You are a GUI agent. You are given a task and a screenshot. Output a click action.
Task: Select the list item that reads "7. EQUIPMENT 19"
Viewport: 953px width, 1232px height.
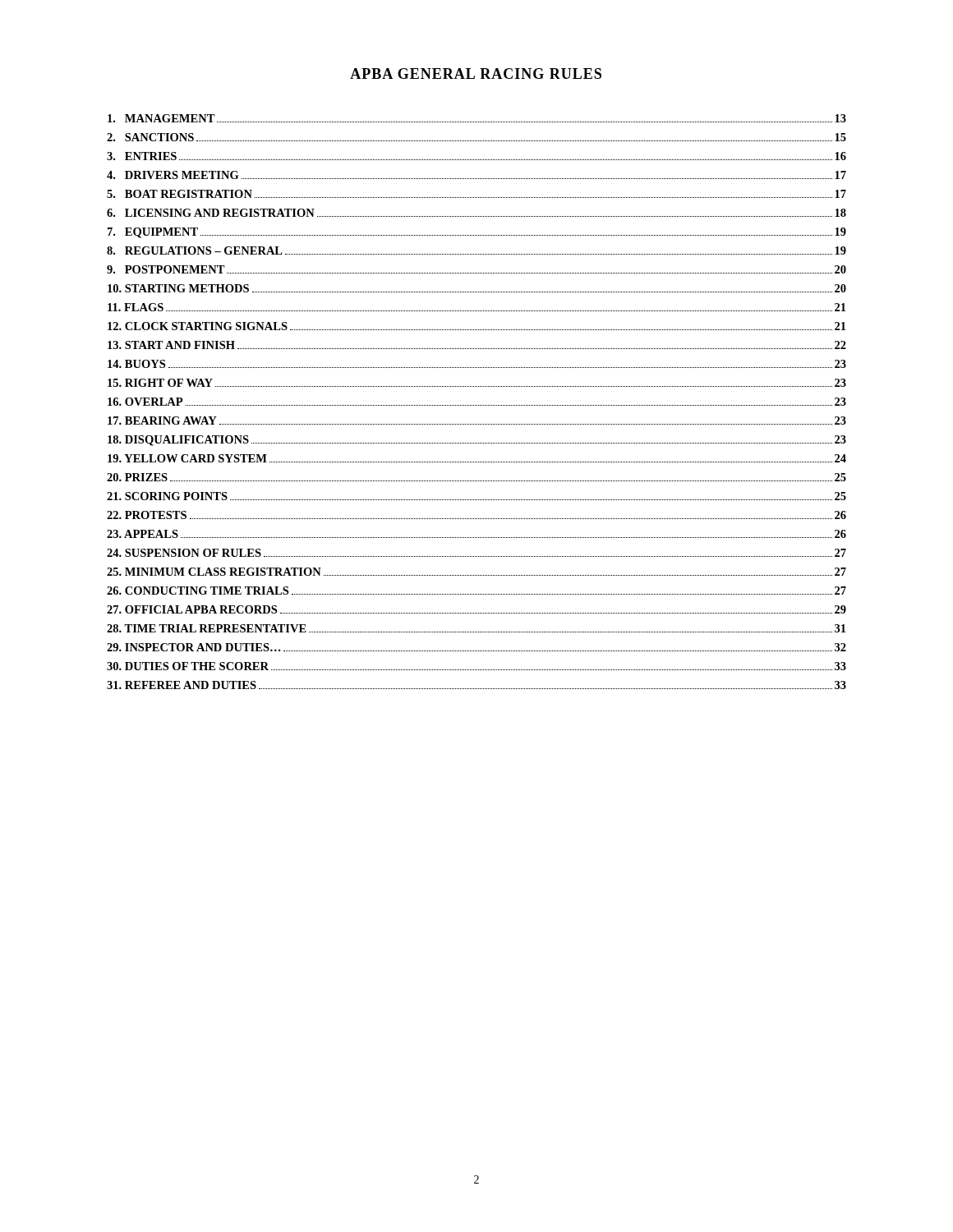pos(476,232)
